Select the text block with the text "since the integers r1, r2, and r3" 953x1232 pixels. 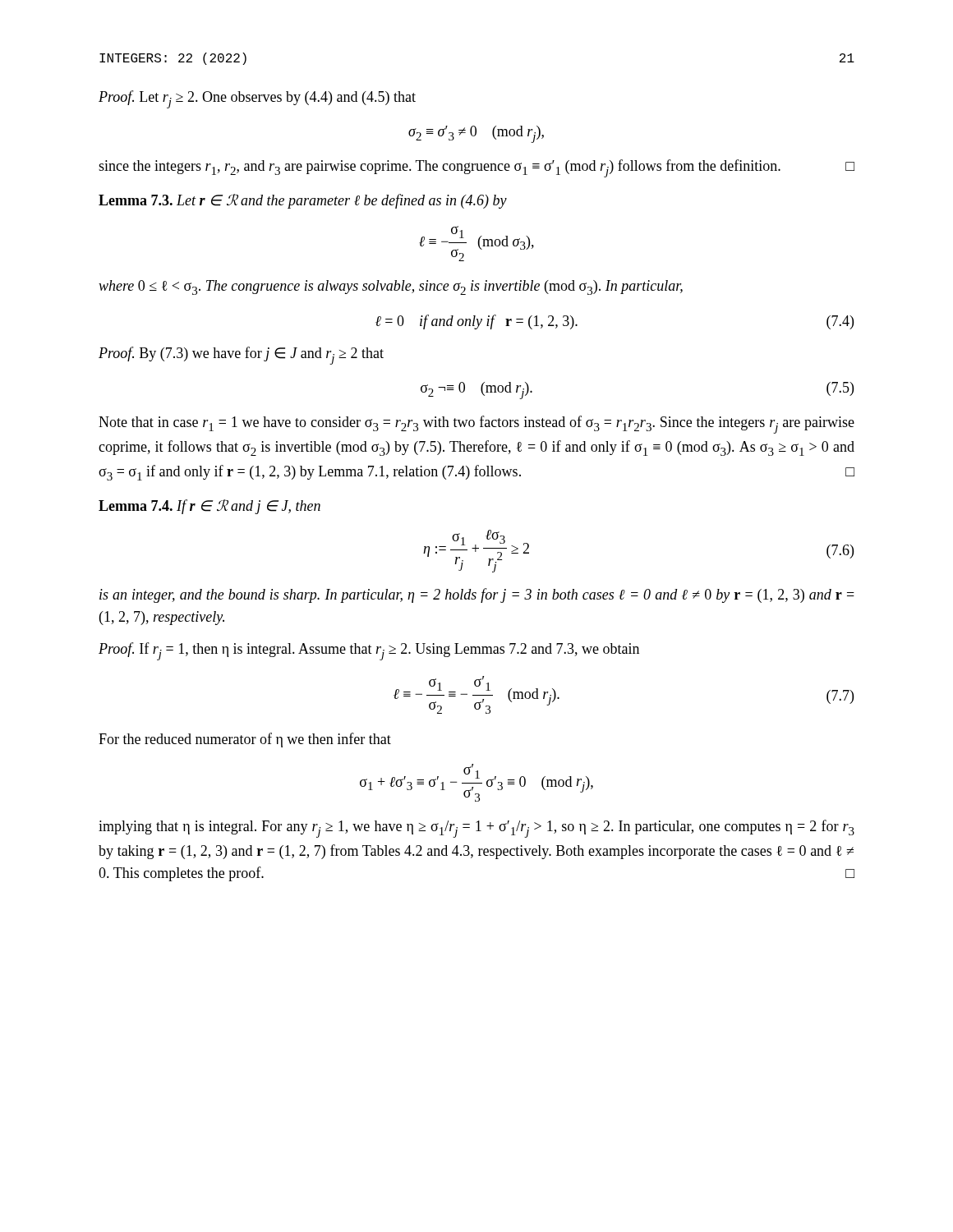[476, 168]
